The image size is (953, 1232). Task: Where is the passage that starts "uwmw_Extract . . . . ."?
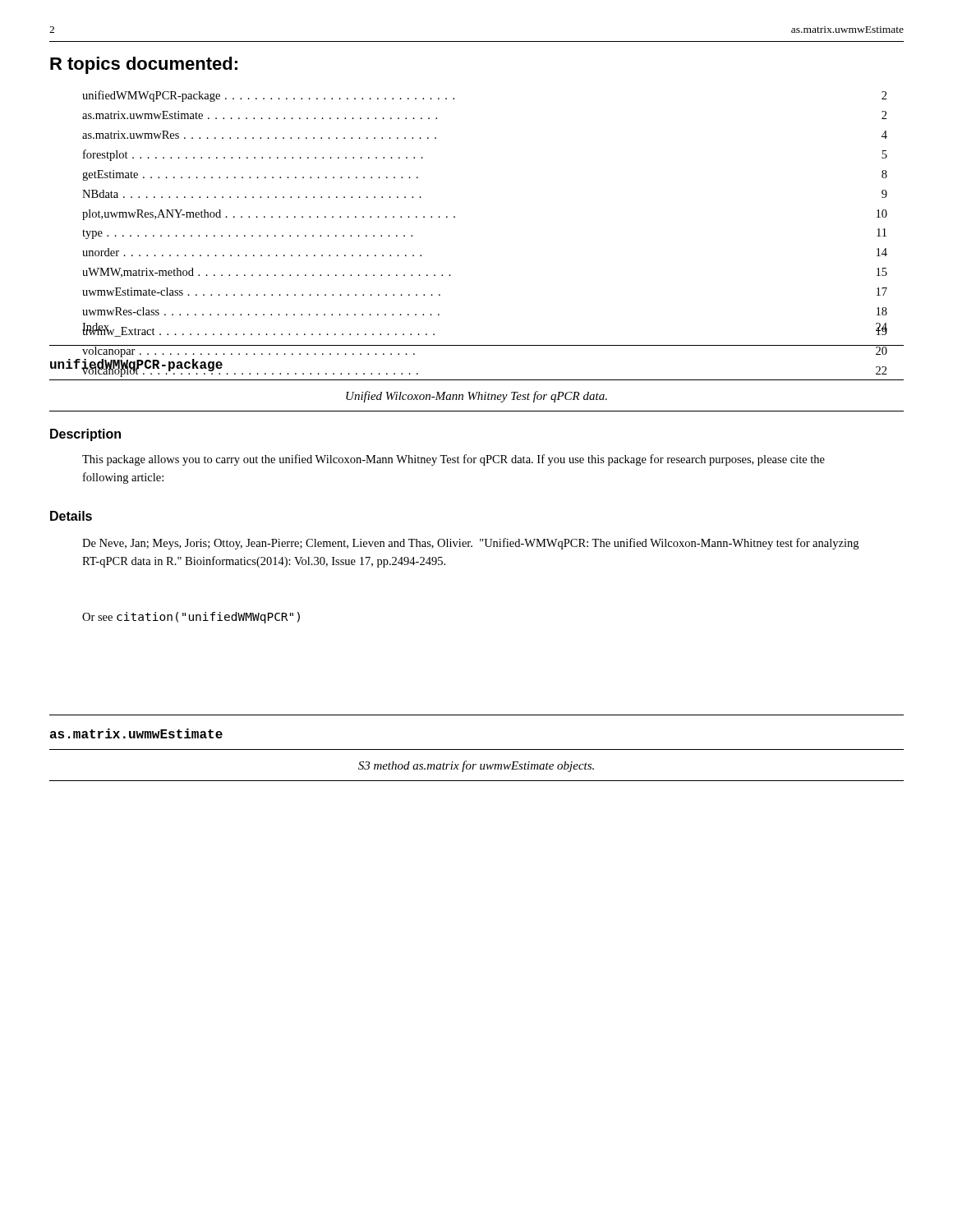105,330
